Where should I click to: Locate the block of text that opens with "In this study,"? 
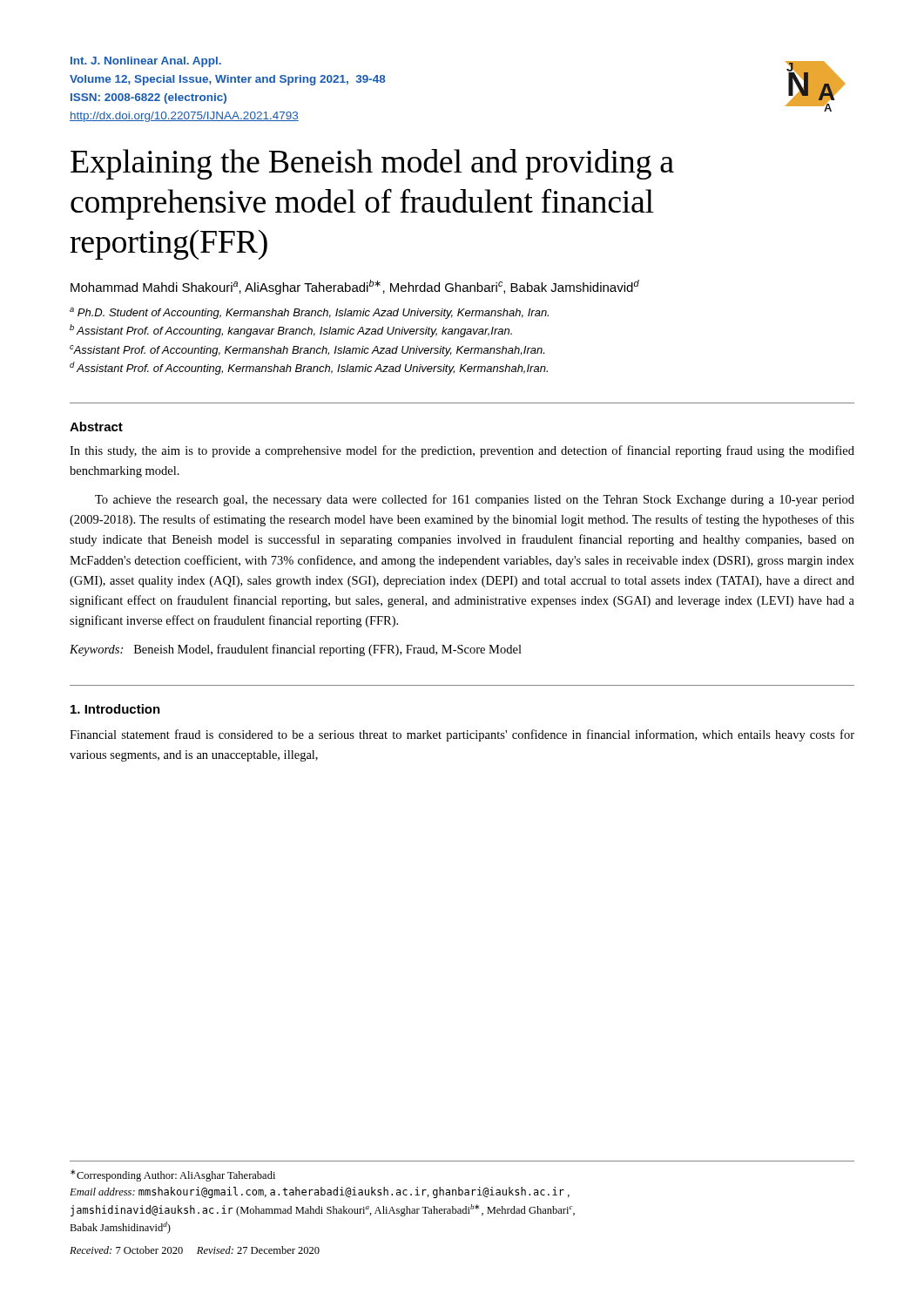(x=462, y=536)
